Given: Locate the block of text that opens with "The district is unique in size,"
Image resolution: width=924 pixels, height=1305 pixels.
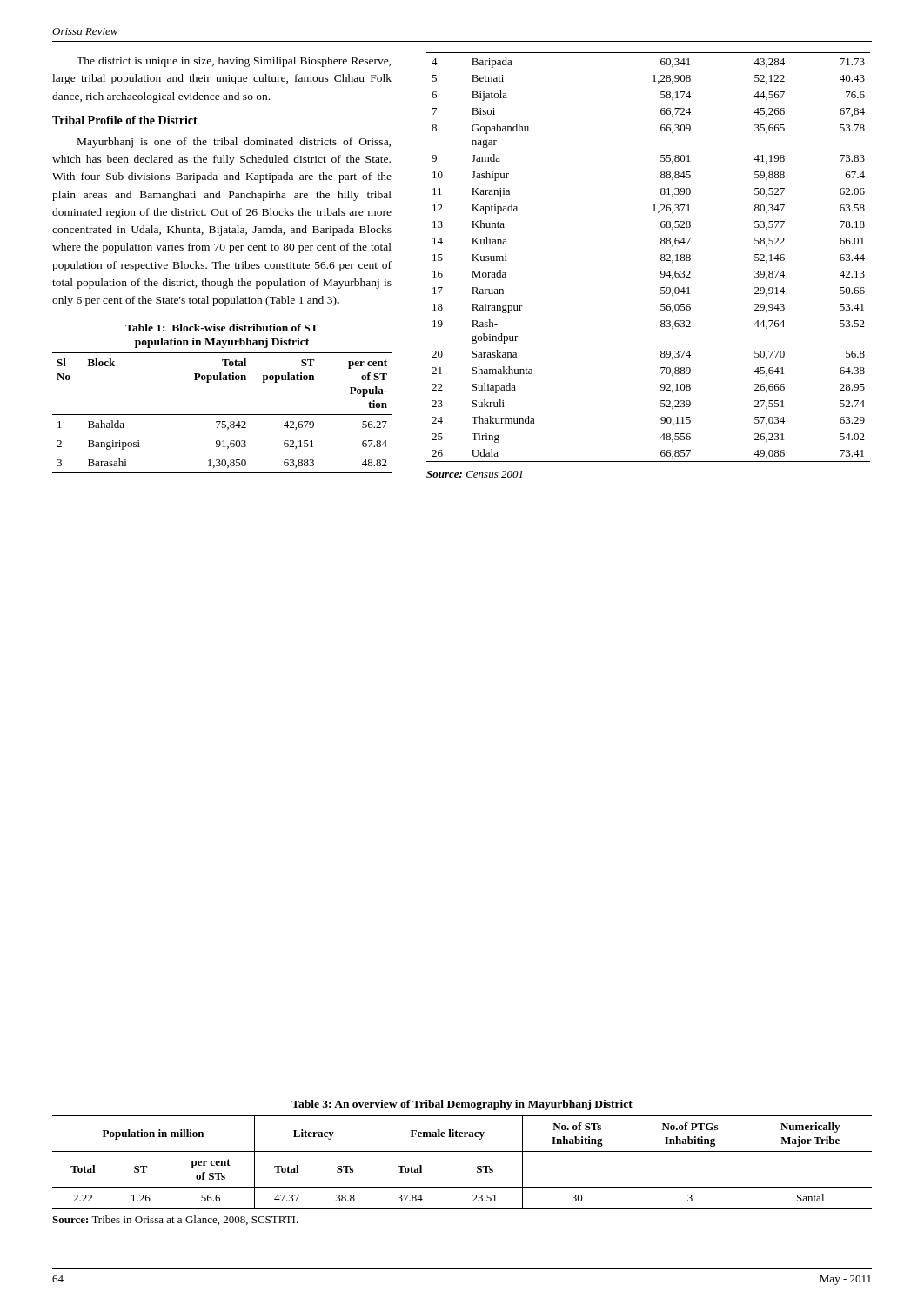Looking at the screenshot, I should [x=222, y=79].
